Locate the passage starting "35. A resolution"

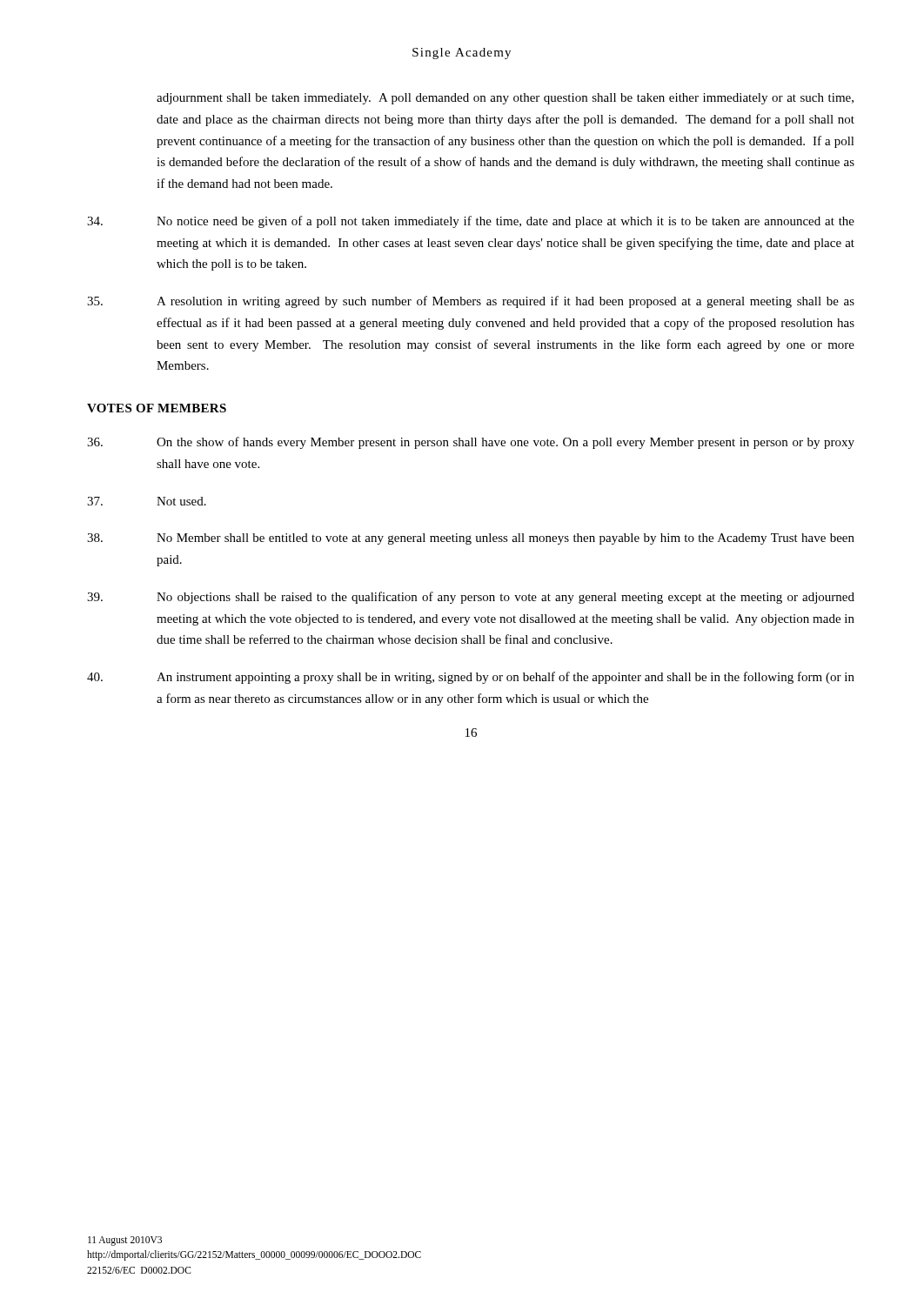[x=471, y=334]
